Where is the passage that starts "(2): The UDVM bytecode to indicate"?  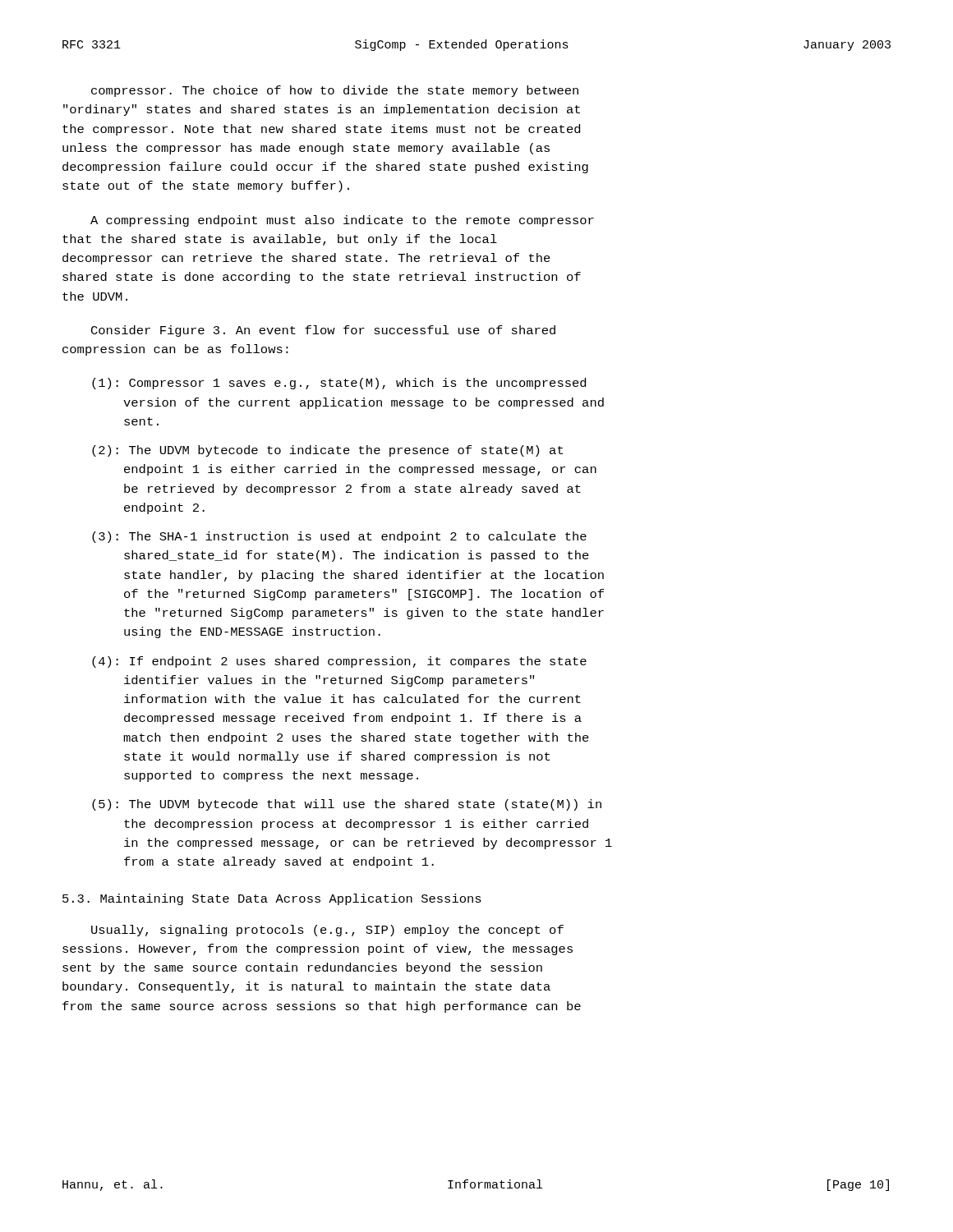[476, 480]
